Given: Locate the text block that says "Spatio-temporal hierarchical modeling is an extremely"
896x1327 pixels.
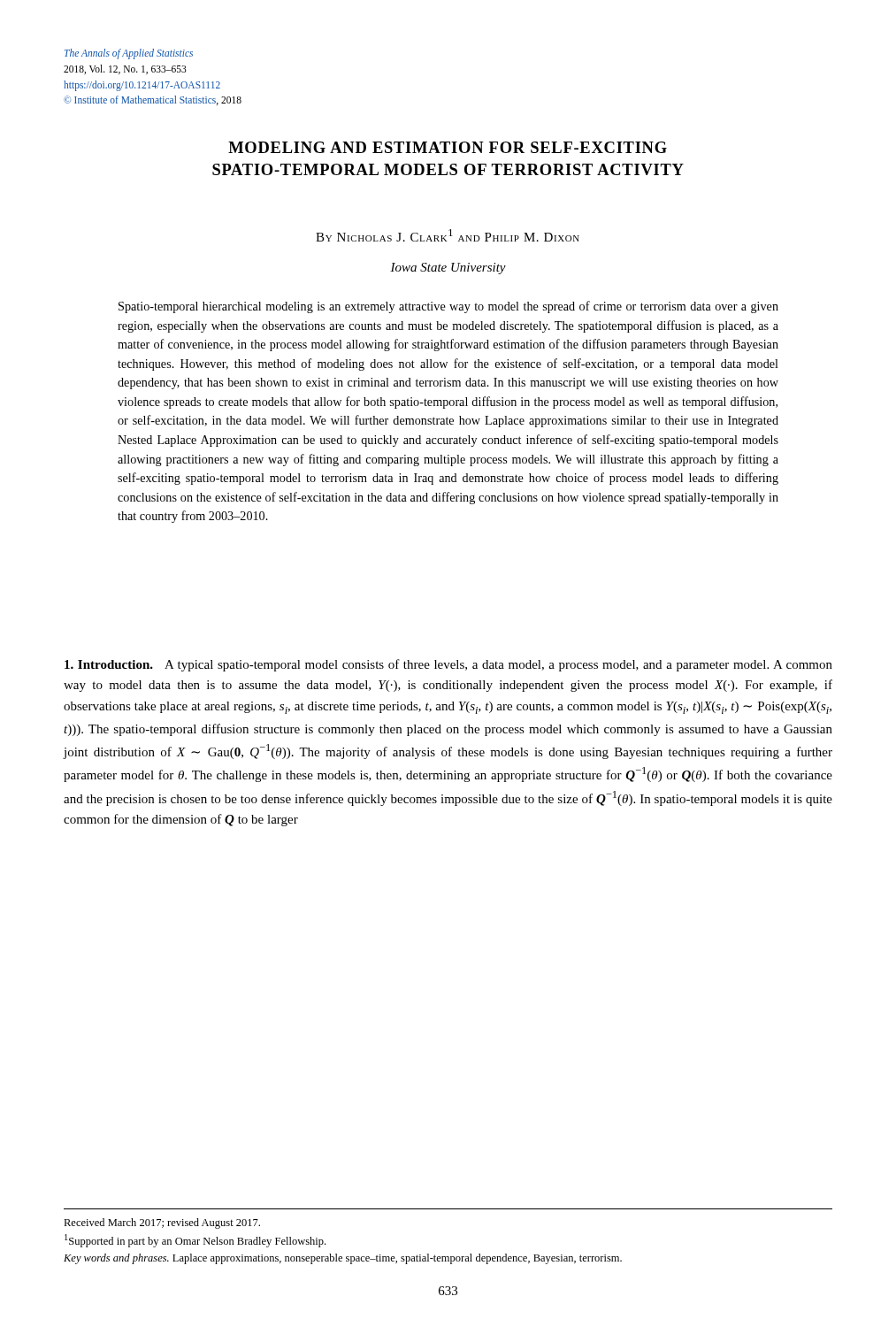Looking at the screenshot, I should point(448,411).
